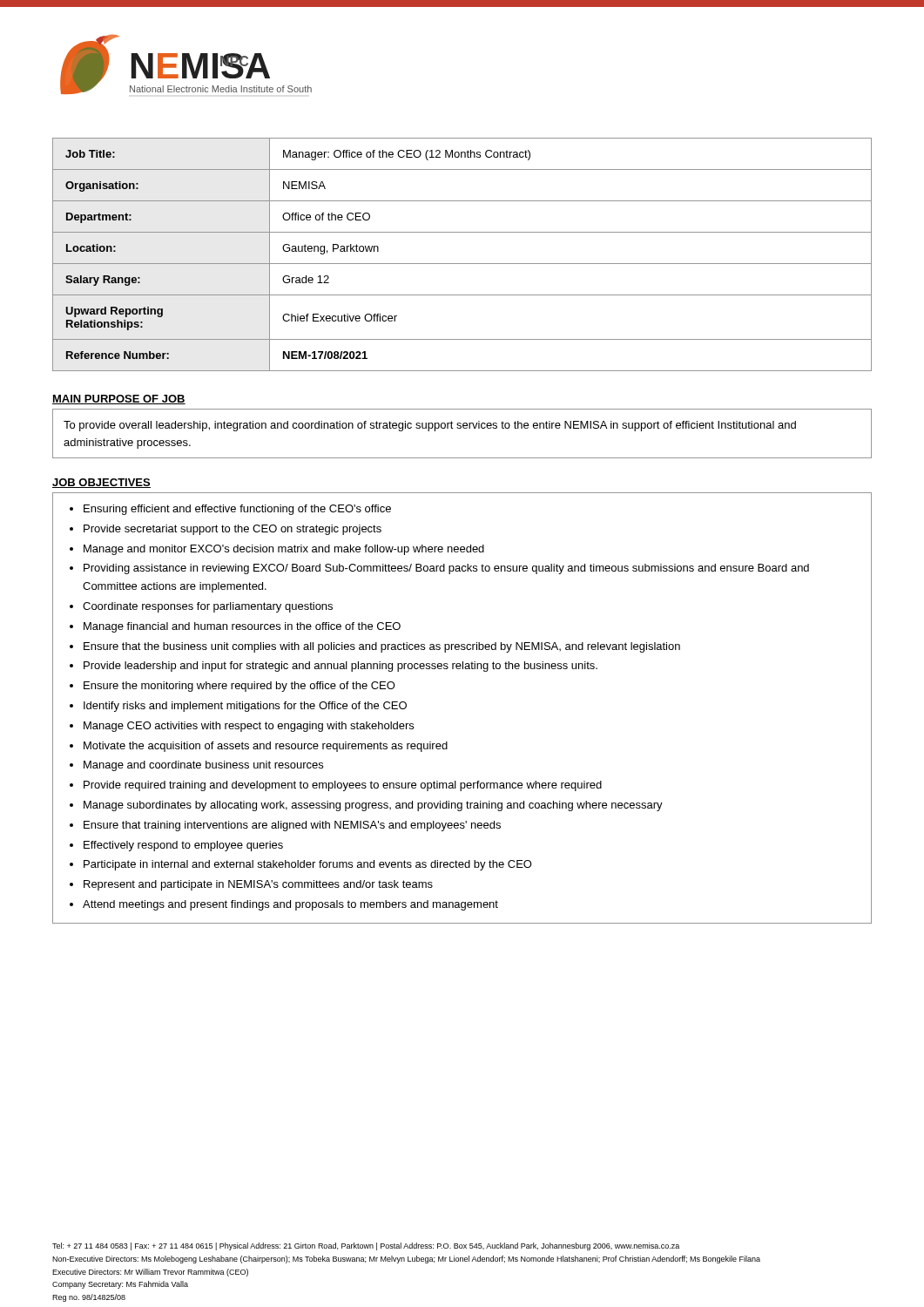Find the table that mentions "Reference Number:"
924x1307 pixels.
pyautogui.click(x=462, y=254)
